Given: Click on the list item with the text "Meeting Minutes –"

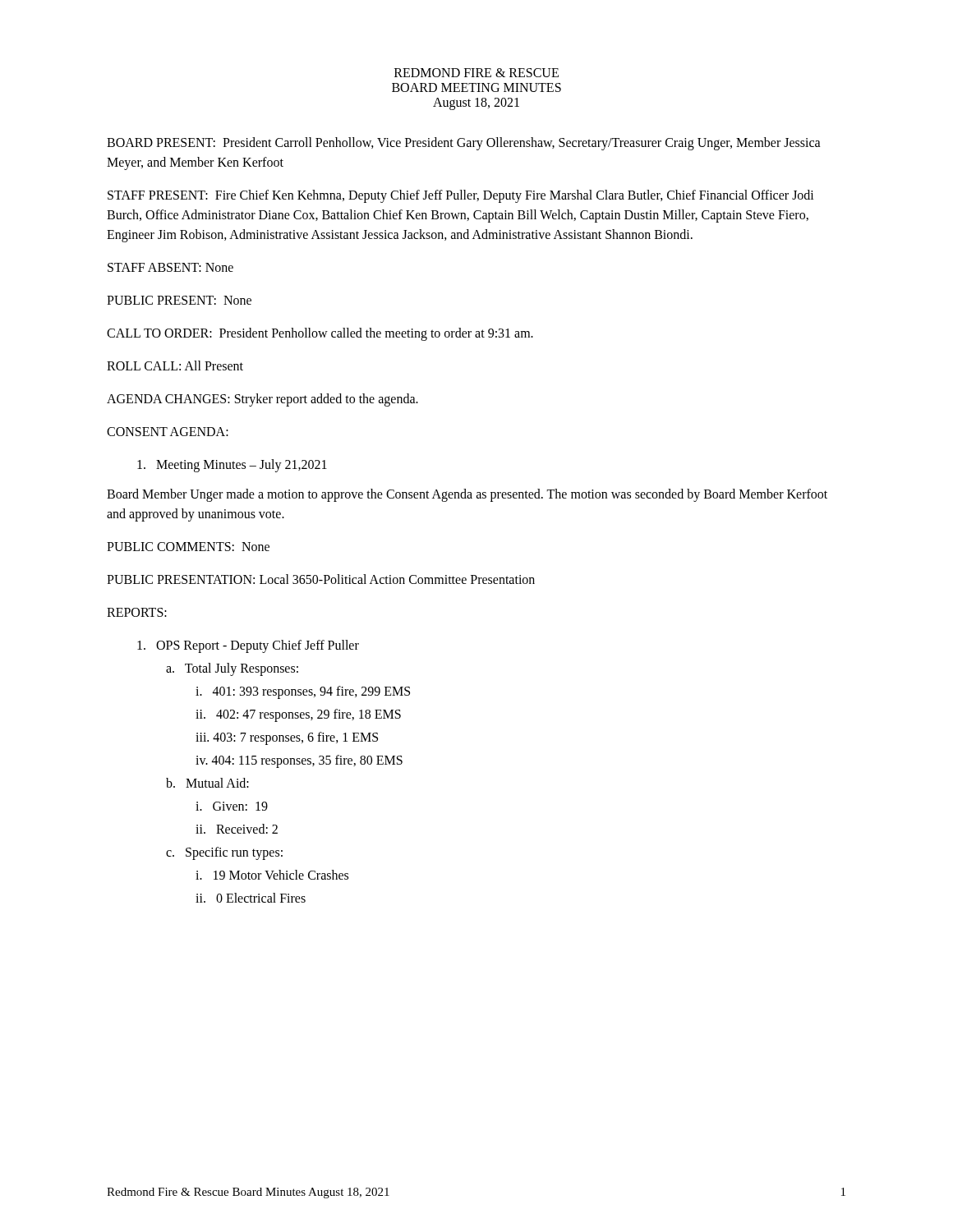Looking at the screenshot, I should point(232,464).
